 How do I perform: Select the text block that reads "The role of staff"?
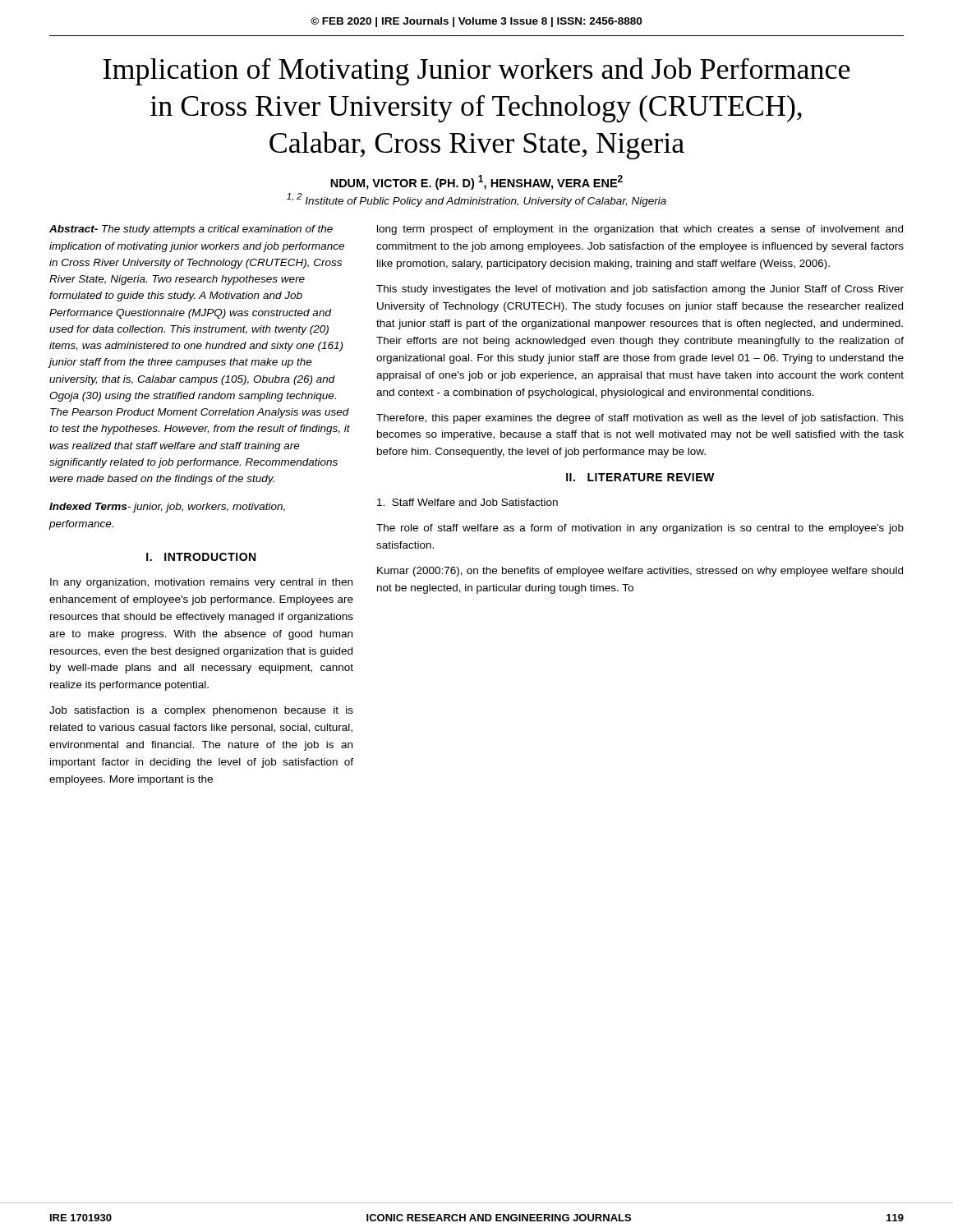640,536
